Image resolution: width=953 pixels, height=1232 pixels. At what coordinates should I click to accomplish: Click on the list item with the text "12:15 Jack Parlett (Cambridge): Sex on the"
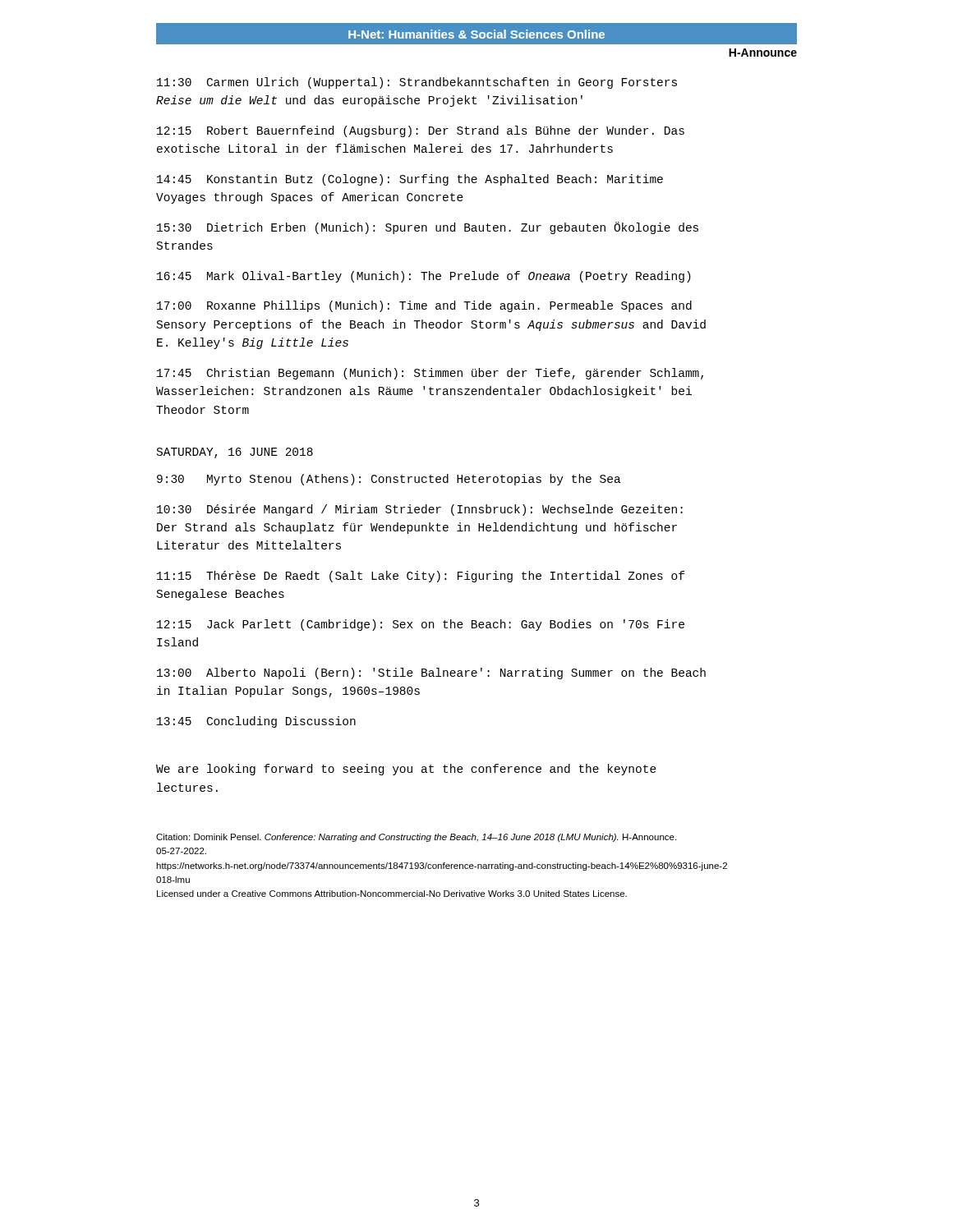[x=421, y=634]
